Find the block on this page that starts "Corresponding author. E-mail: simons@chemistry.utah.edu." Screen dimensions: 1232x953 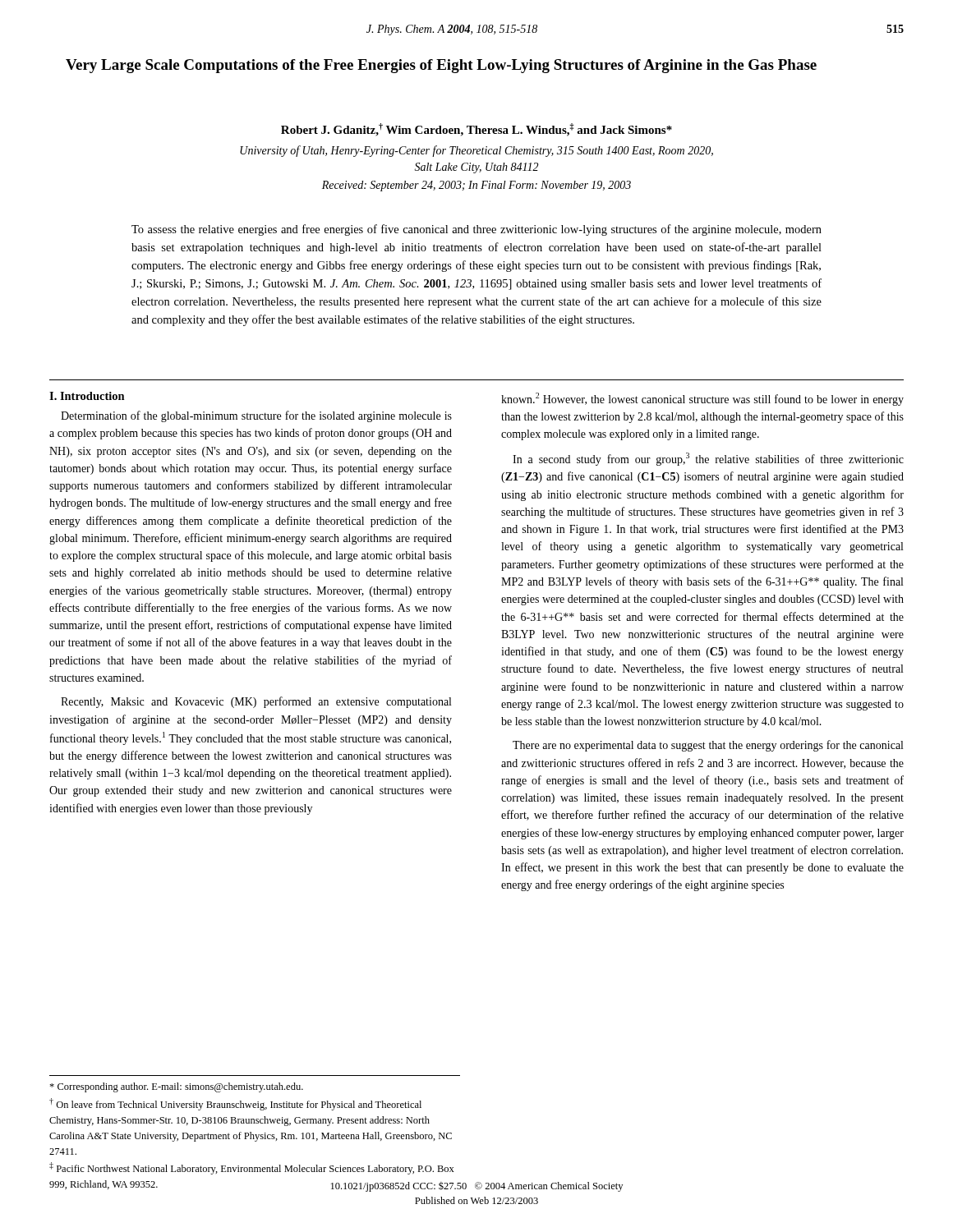pyautogui.click(x=252, y=1136)
